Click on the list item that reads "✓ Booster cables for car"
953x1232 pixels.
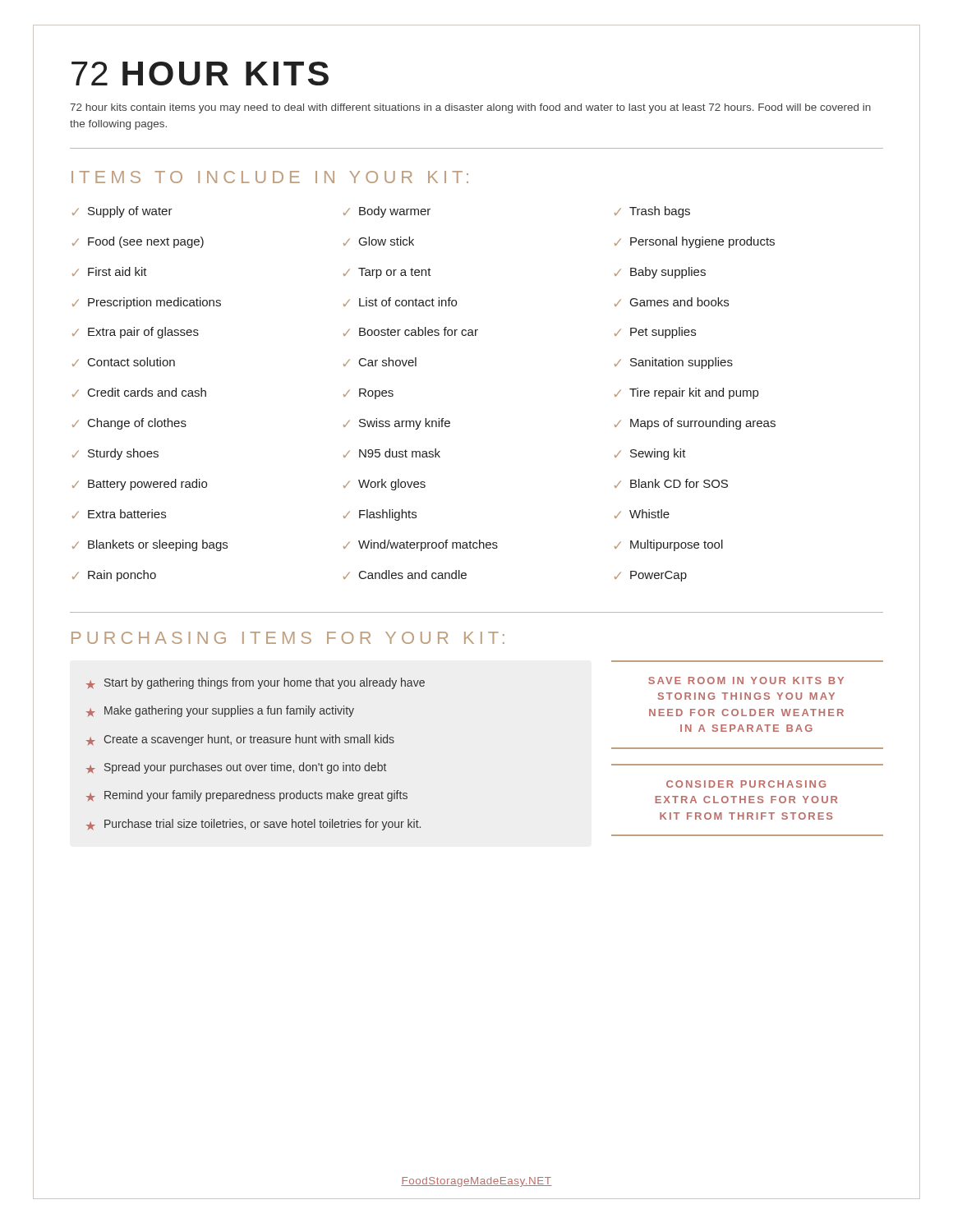[x=410, y=334]
